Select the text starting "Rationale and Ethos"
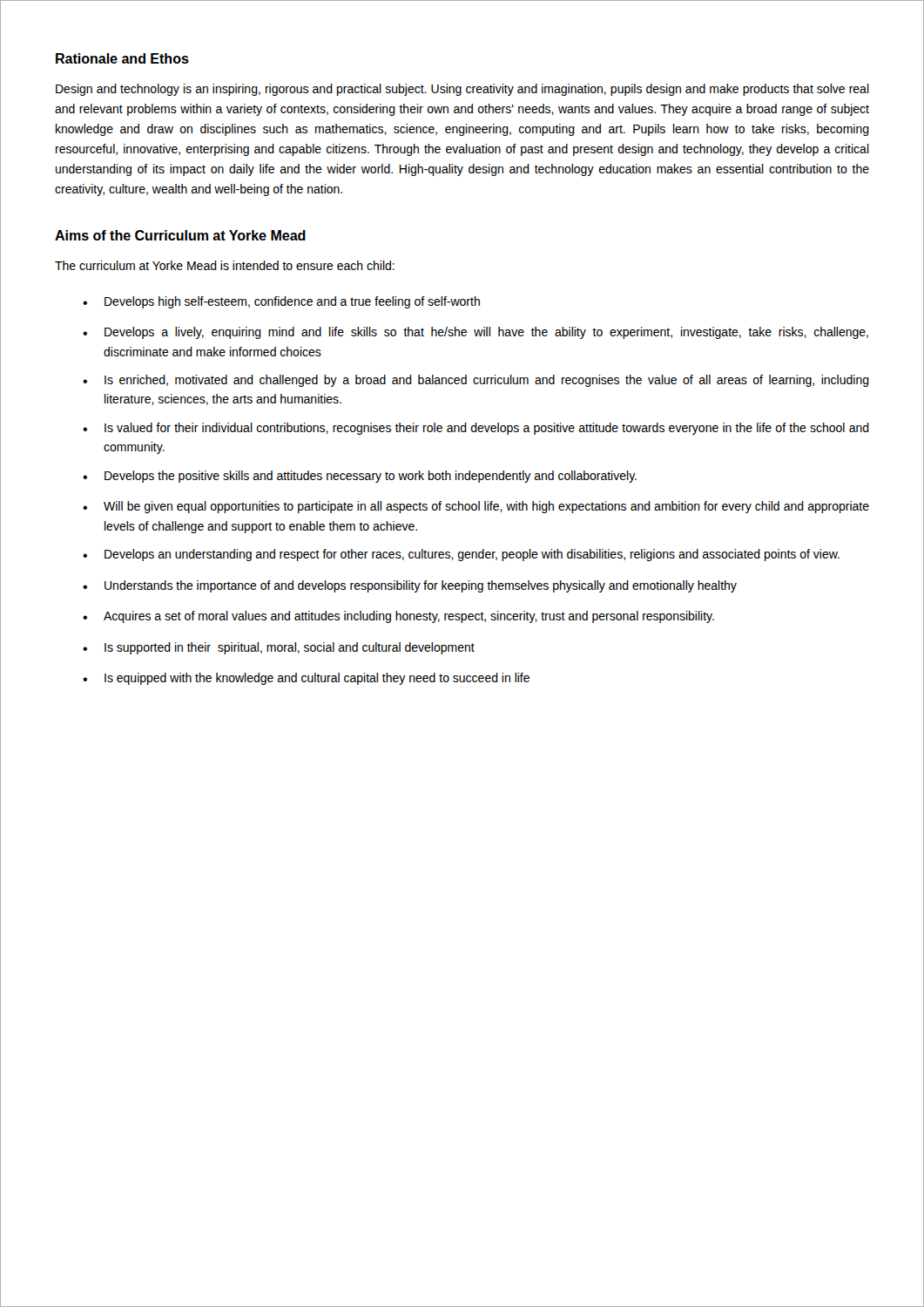Image resolution: width=924 pixels, height=1307 pixels. 122,59
